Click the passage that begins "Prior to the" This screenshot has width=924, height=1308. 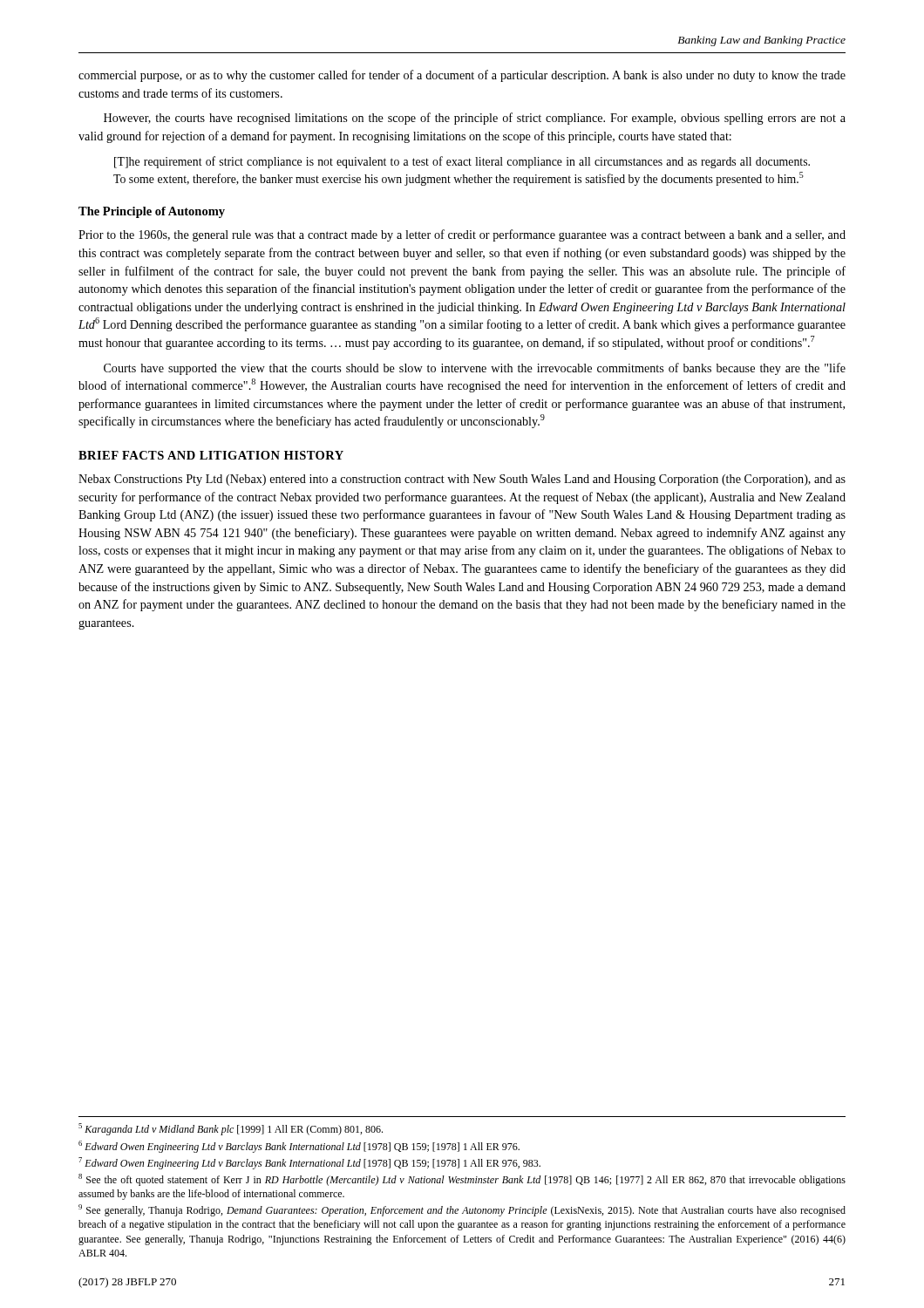click(x=462, y=289)
